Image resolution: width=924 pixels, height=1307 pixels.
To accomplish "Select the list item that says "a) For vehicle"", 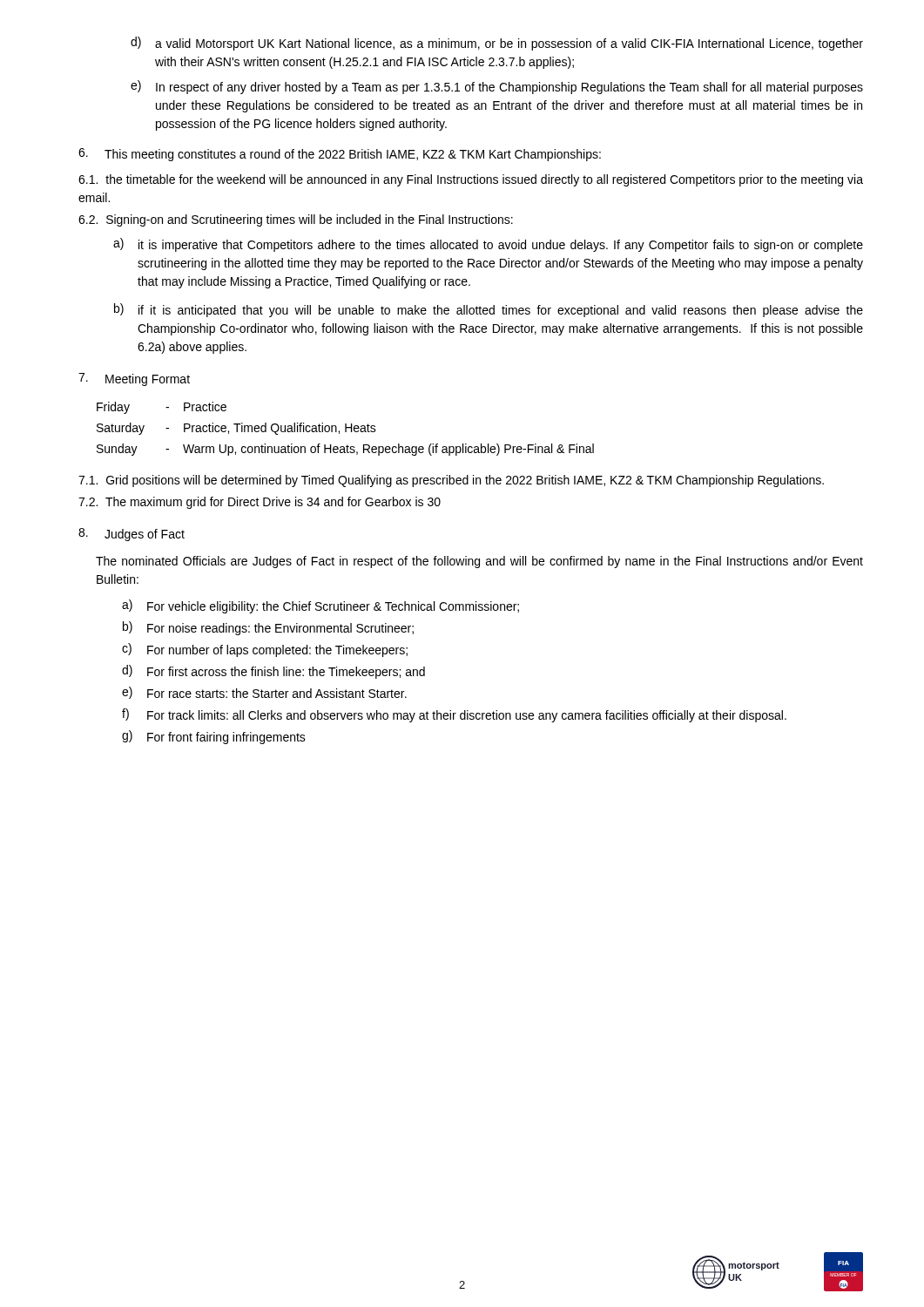I will point(492,607).
